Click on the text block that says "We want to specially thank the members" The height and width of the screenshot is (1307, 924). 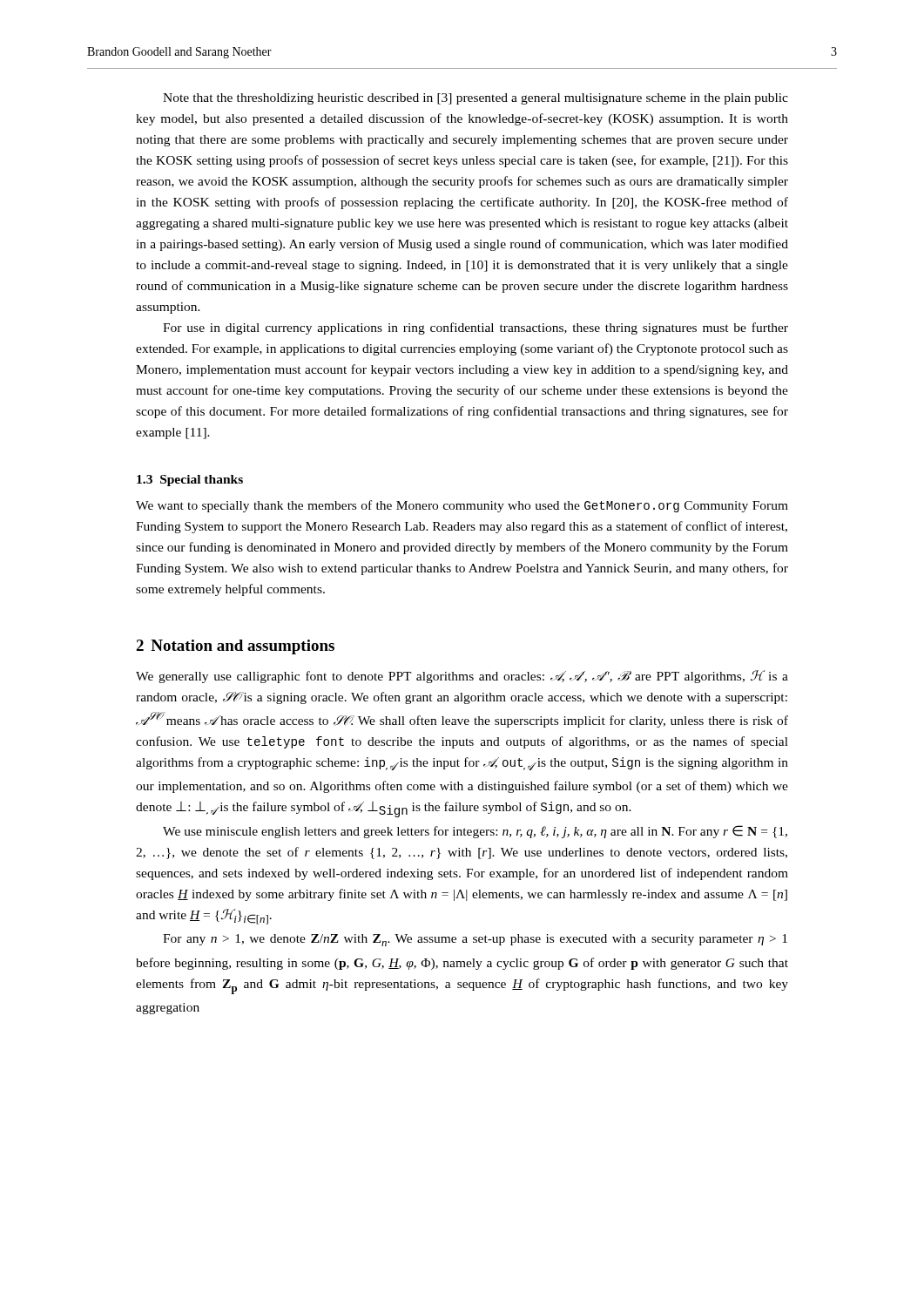click(x=462, y=548)
